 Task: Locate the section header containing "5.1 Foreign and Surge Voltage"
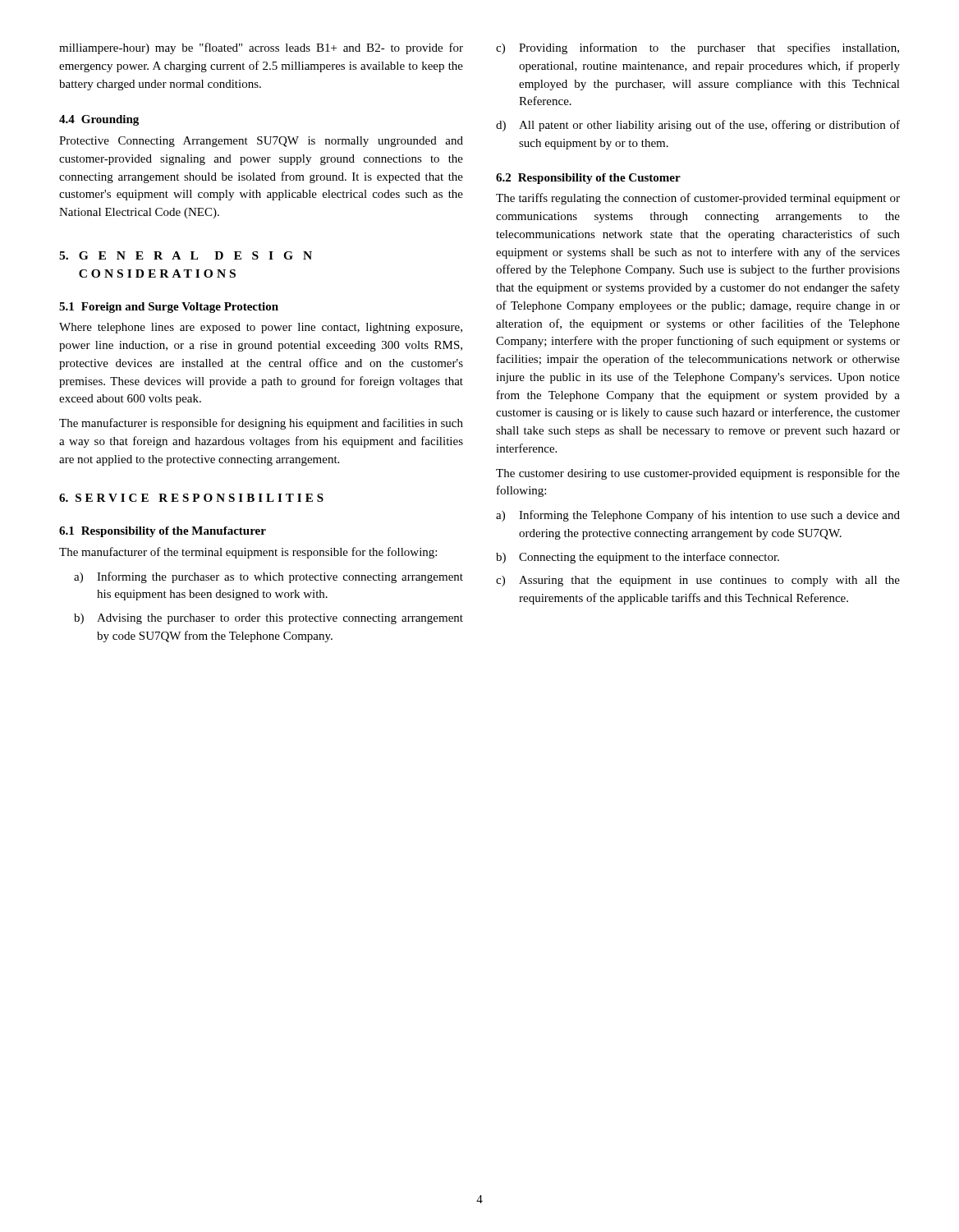[x=169, y=307]
